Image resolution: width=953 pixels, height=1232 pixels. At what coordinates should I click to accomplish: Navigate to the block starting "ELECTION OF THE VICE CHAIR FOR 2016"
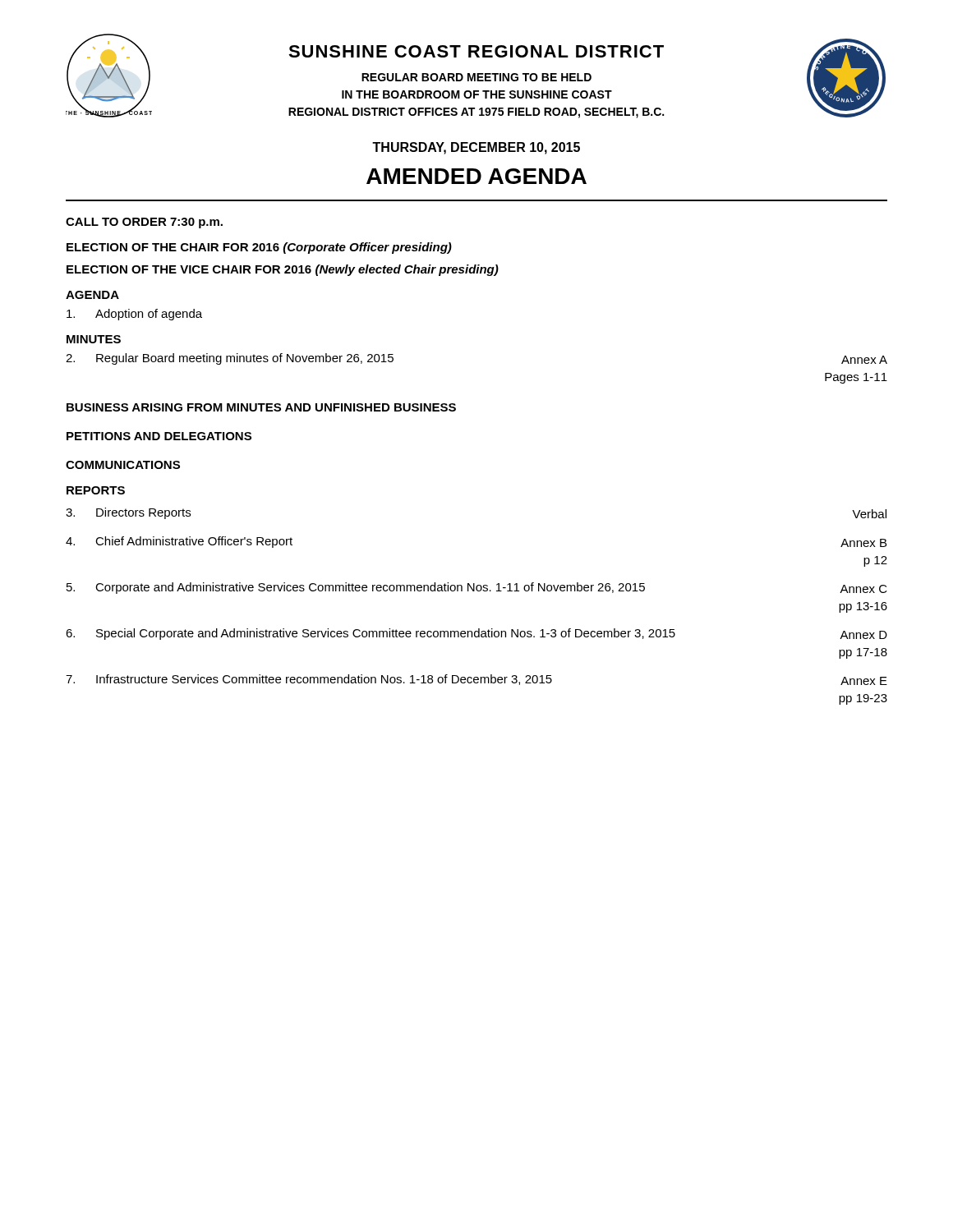coord(282,269)
